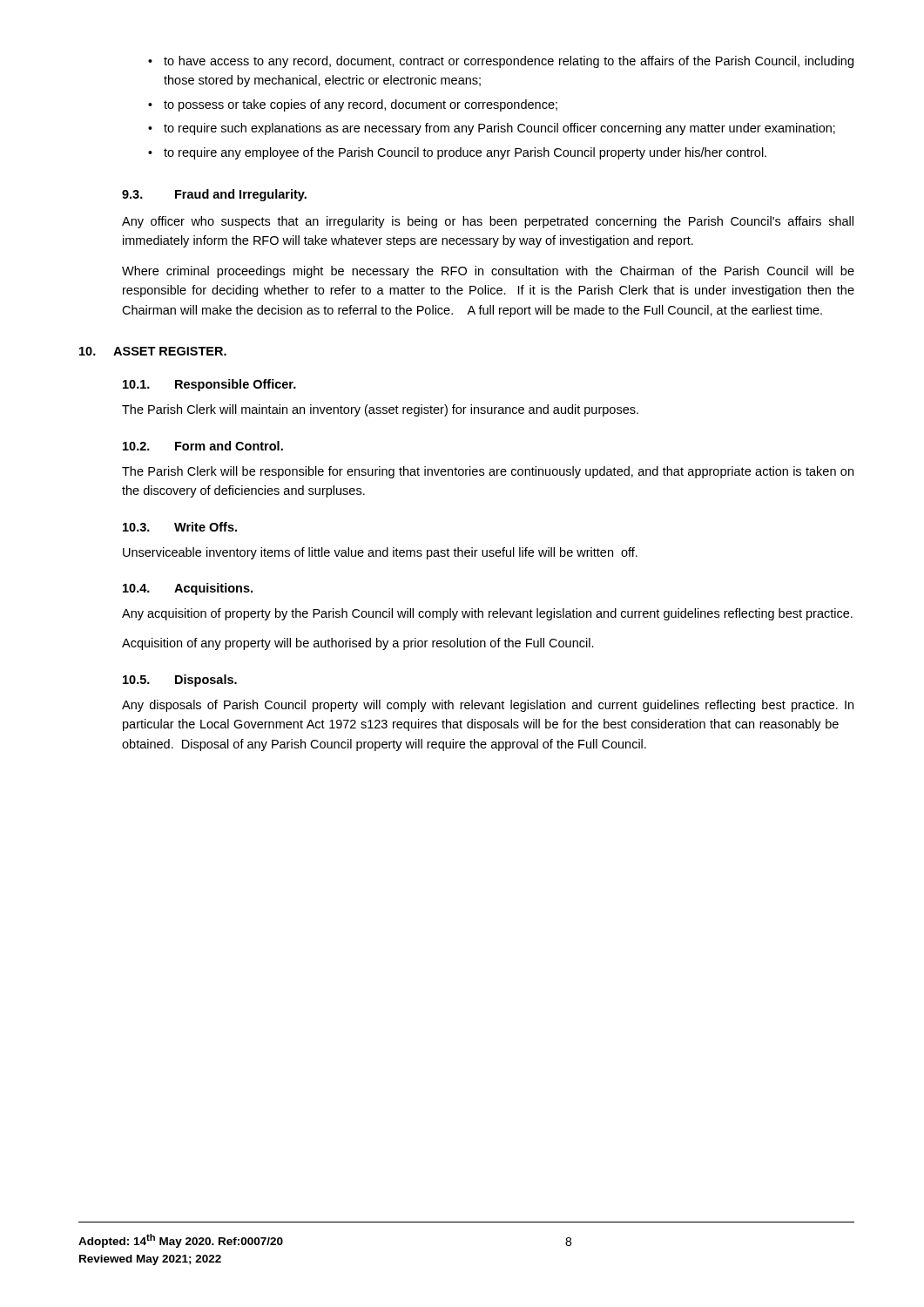Click on the region starting "• to require such explanations as are"
Image resolution: width=924 pixels, height=1307 pixels.
click(x=501, y=129)
